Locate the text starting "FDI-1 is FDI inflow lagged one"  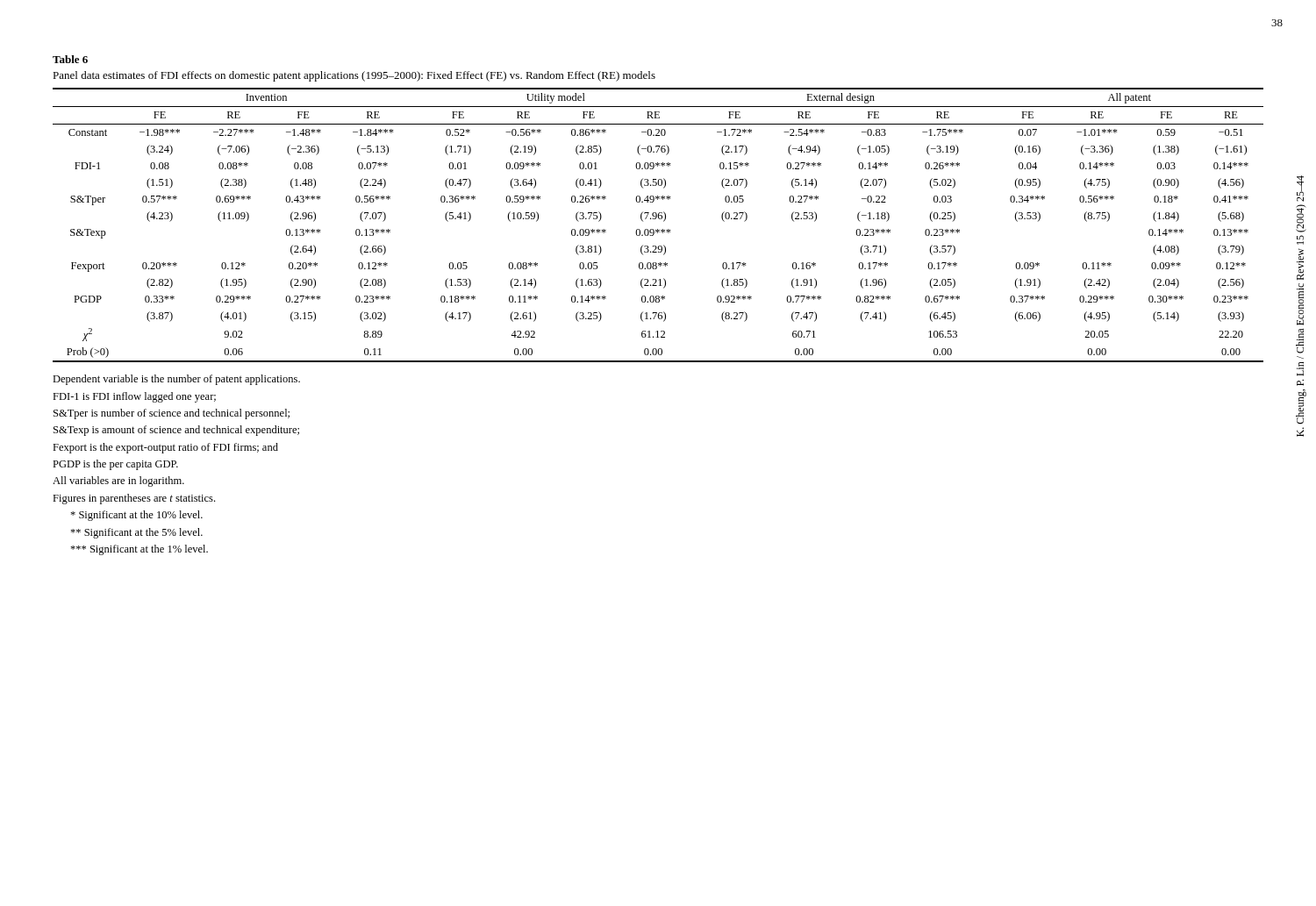pyautogui.click(x=134, y=397)
